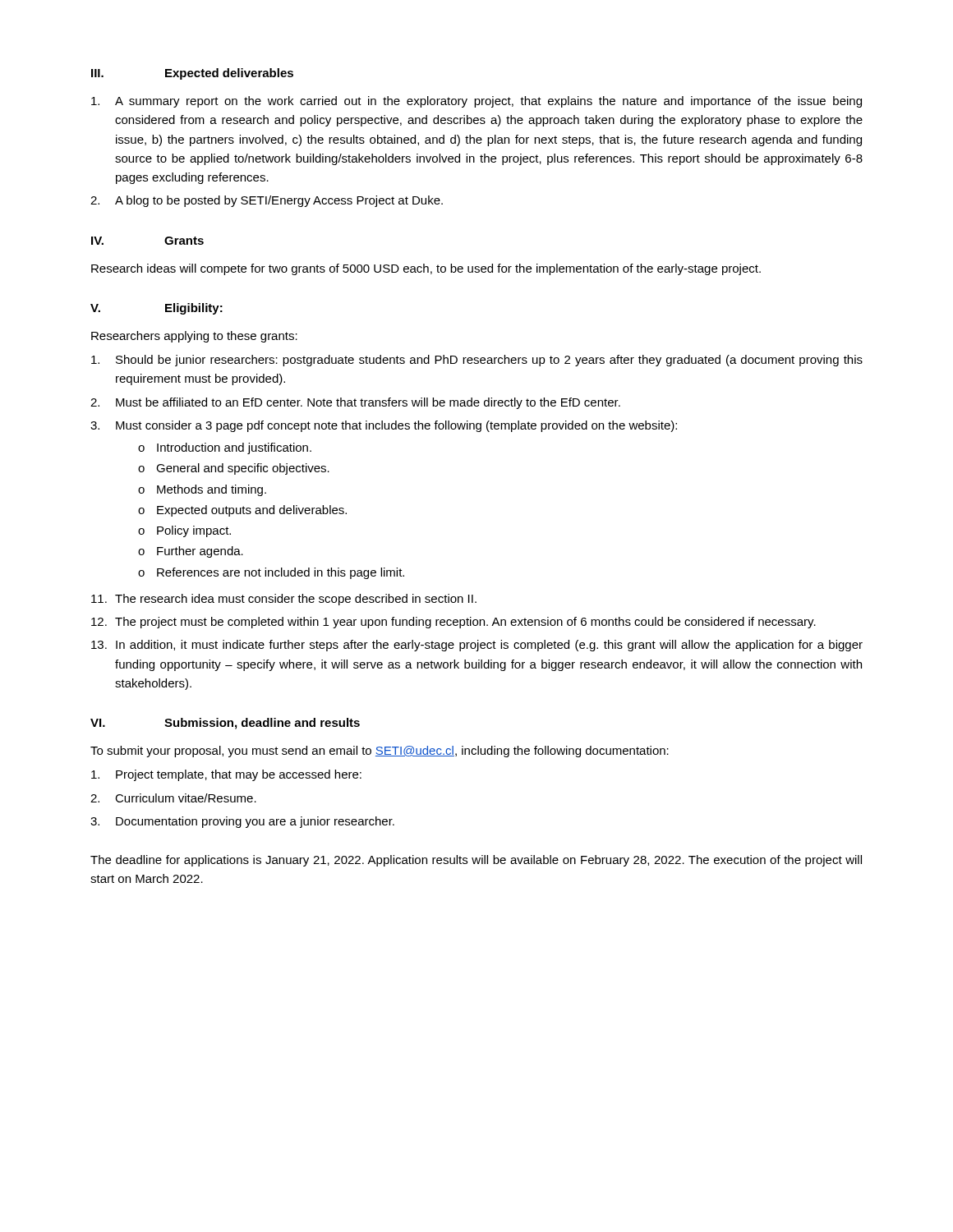953x1232 pixels.
Task: Point to the block beginning "Should be junior researchers: postgraduate students"
Action: (x=489, y=369)
